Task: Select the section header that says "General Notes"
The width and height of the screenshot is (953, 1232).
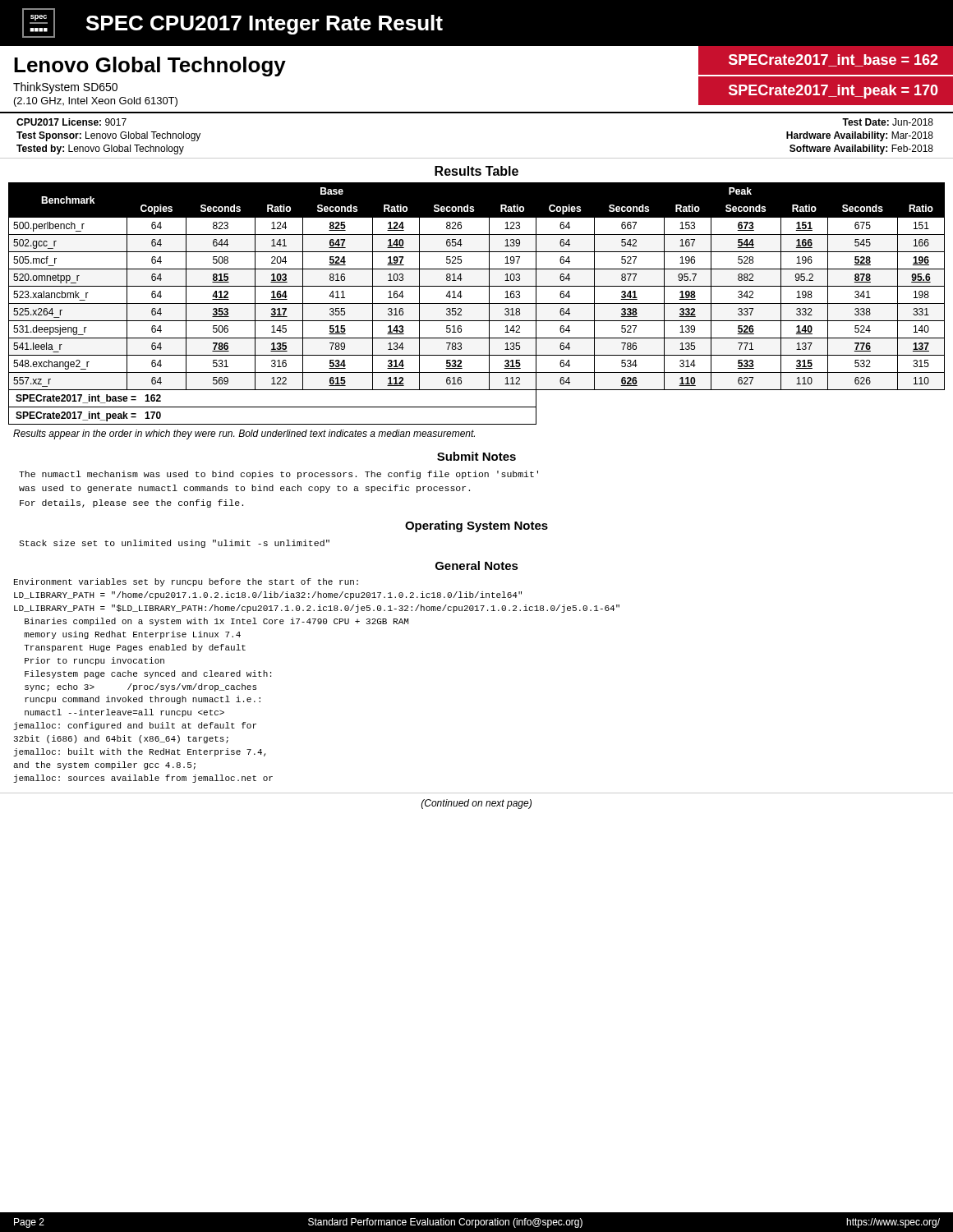Action: 476,565
